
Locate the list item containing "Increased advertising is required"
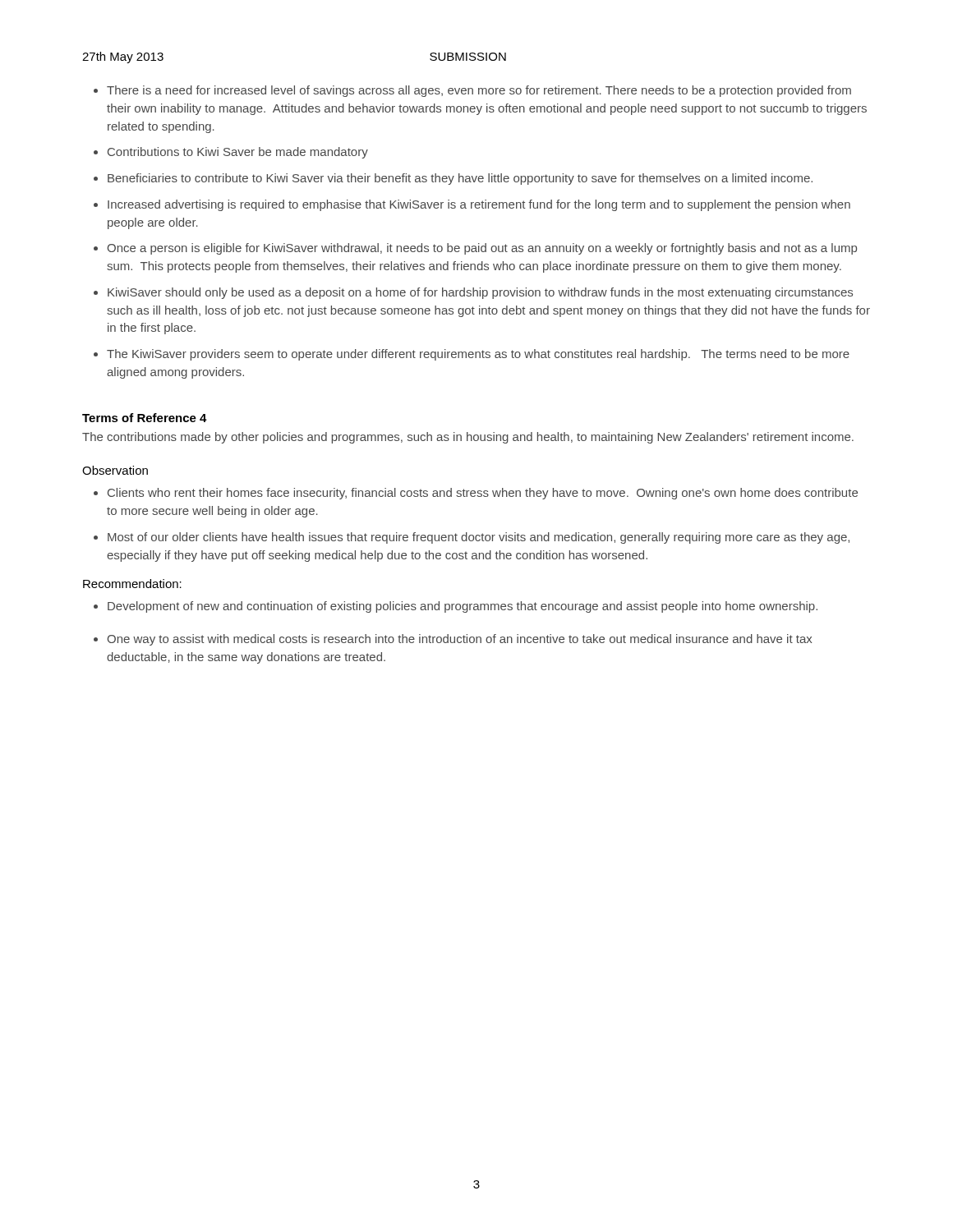pyautogui.click(x=479, y=213)
